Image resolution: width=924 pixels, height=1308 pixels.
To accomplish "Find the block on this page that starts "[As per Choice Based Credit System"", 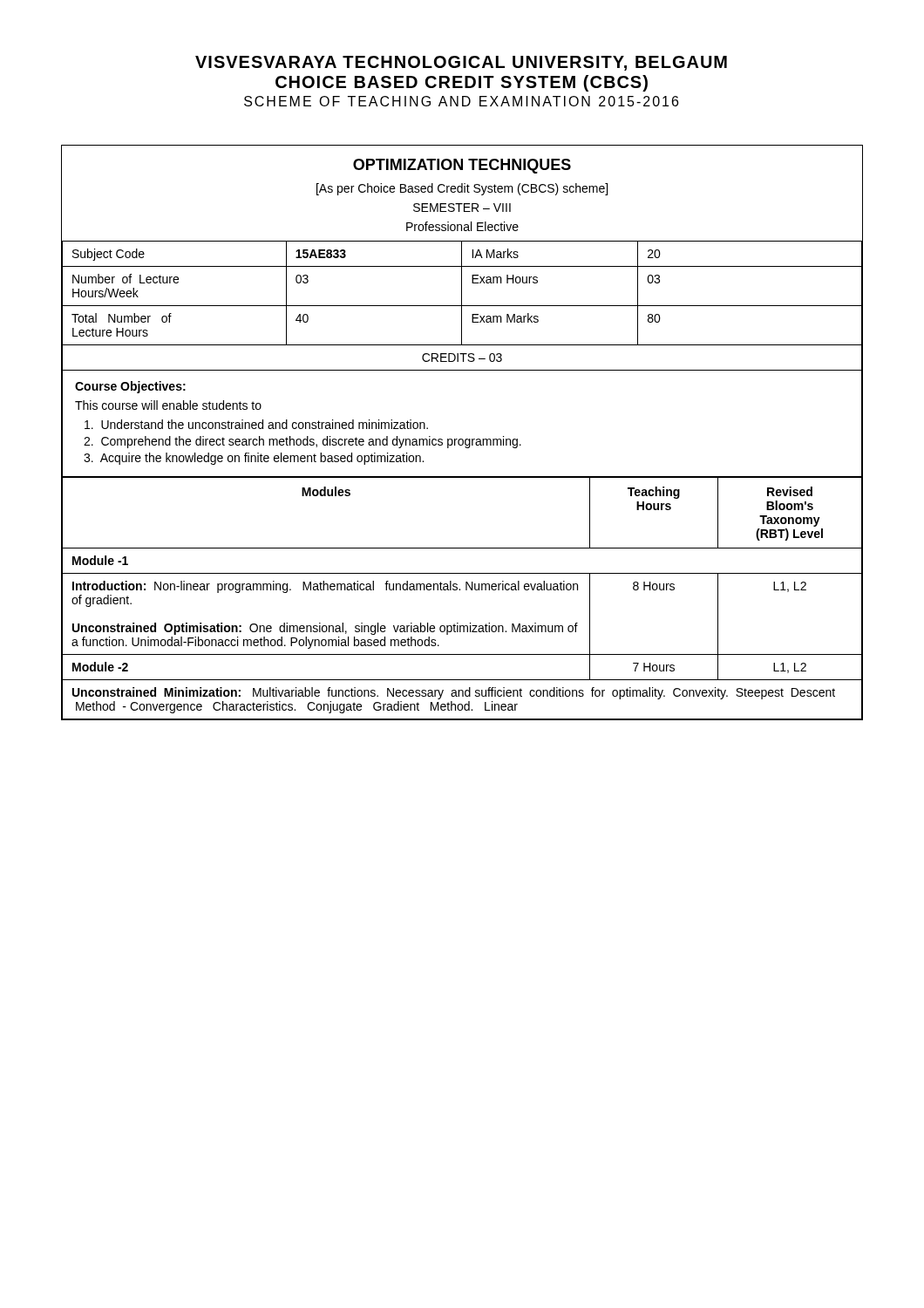I will (x=462, y=188).
